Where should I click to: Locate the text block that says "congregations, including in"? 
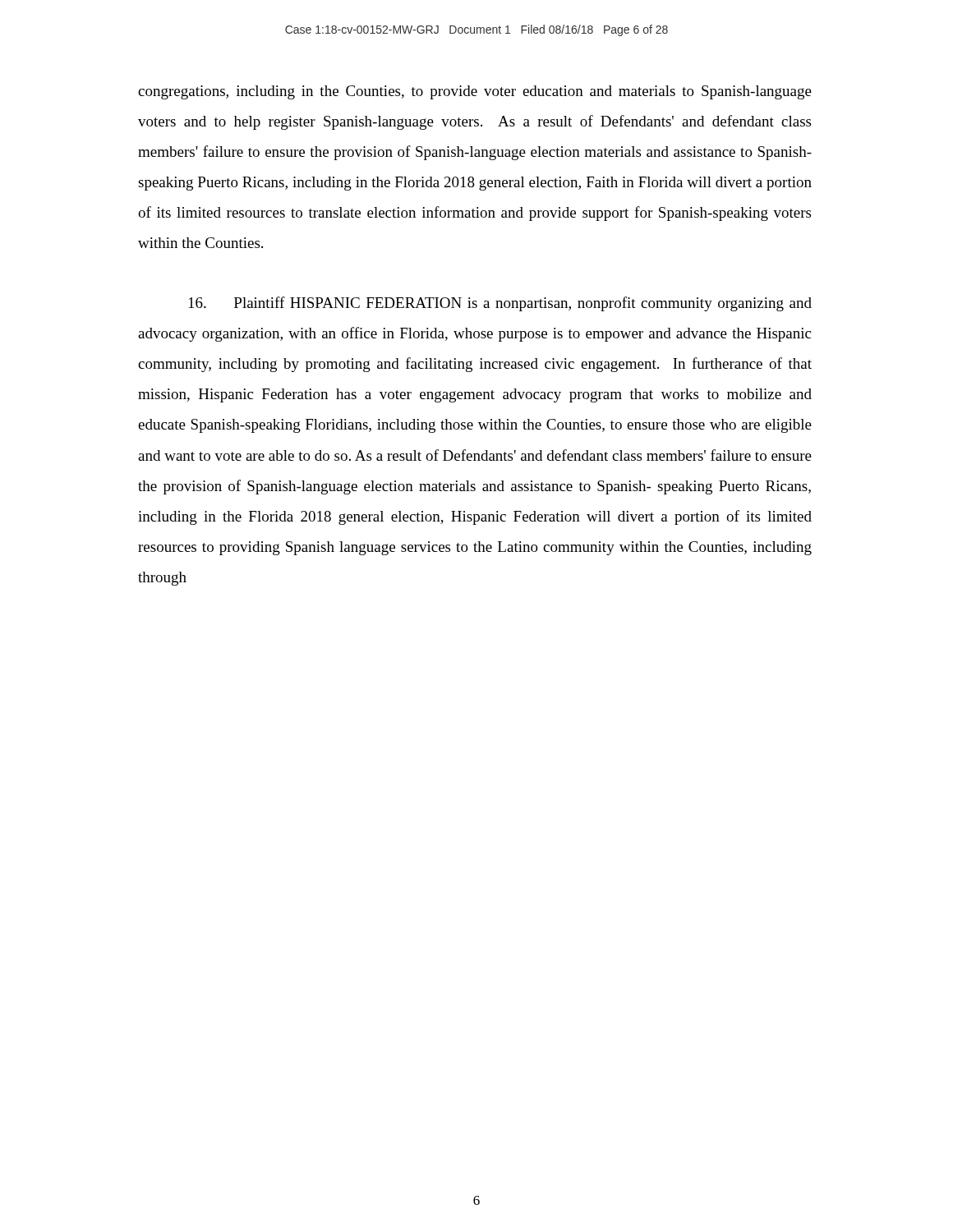pos(475,167)
